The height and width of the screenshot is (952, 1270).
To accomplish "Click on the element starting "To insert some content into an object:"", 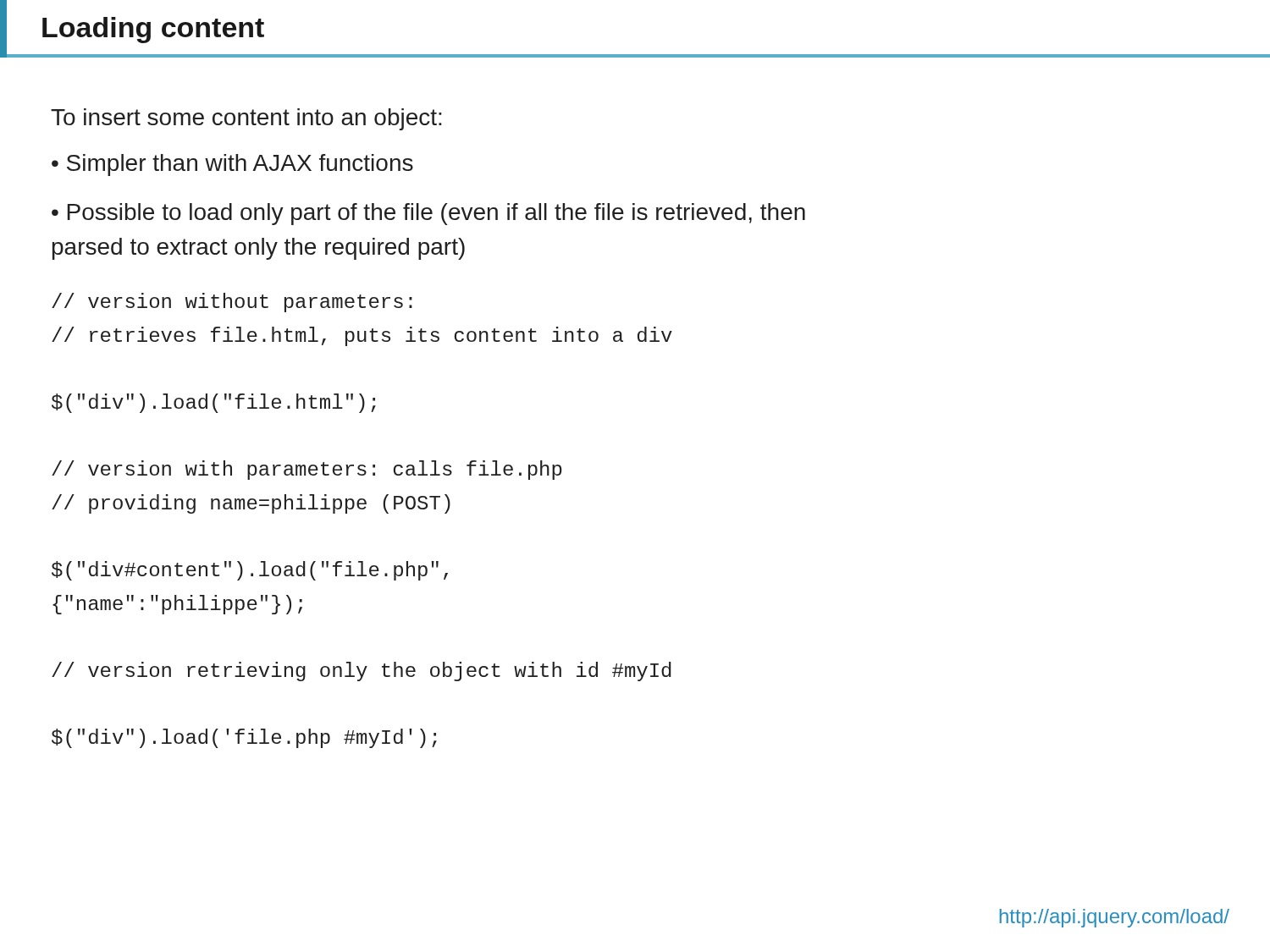I will pos(247,117).
